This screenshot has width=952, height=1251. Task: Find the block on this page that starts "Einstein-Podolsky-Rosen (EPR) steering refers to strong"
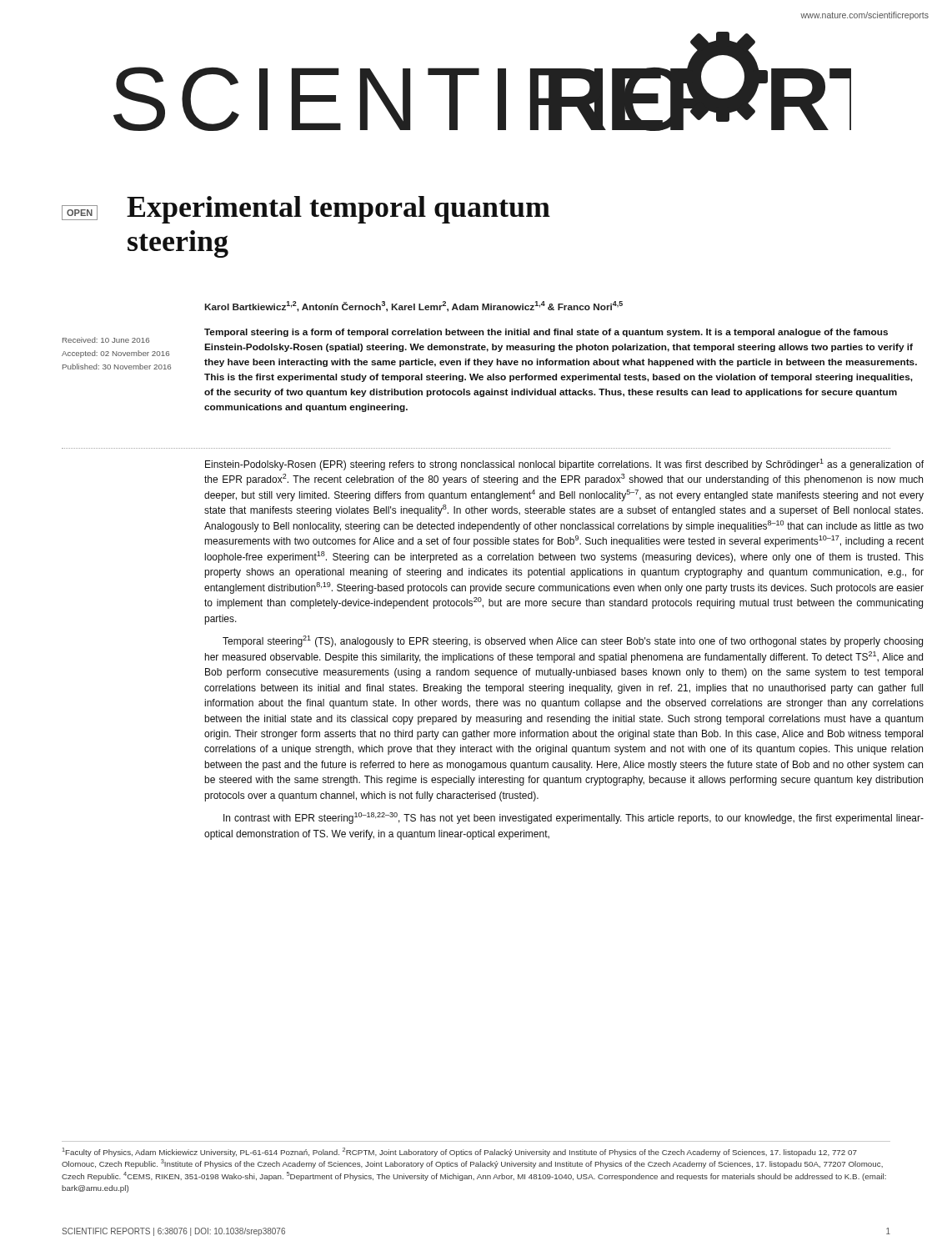click(564, 649)
